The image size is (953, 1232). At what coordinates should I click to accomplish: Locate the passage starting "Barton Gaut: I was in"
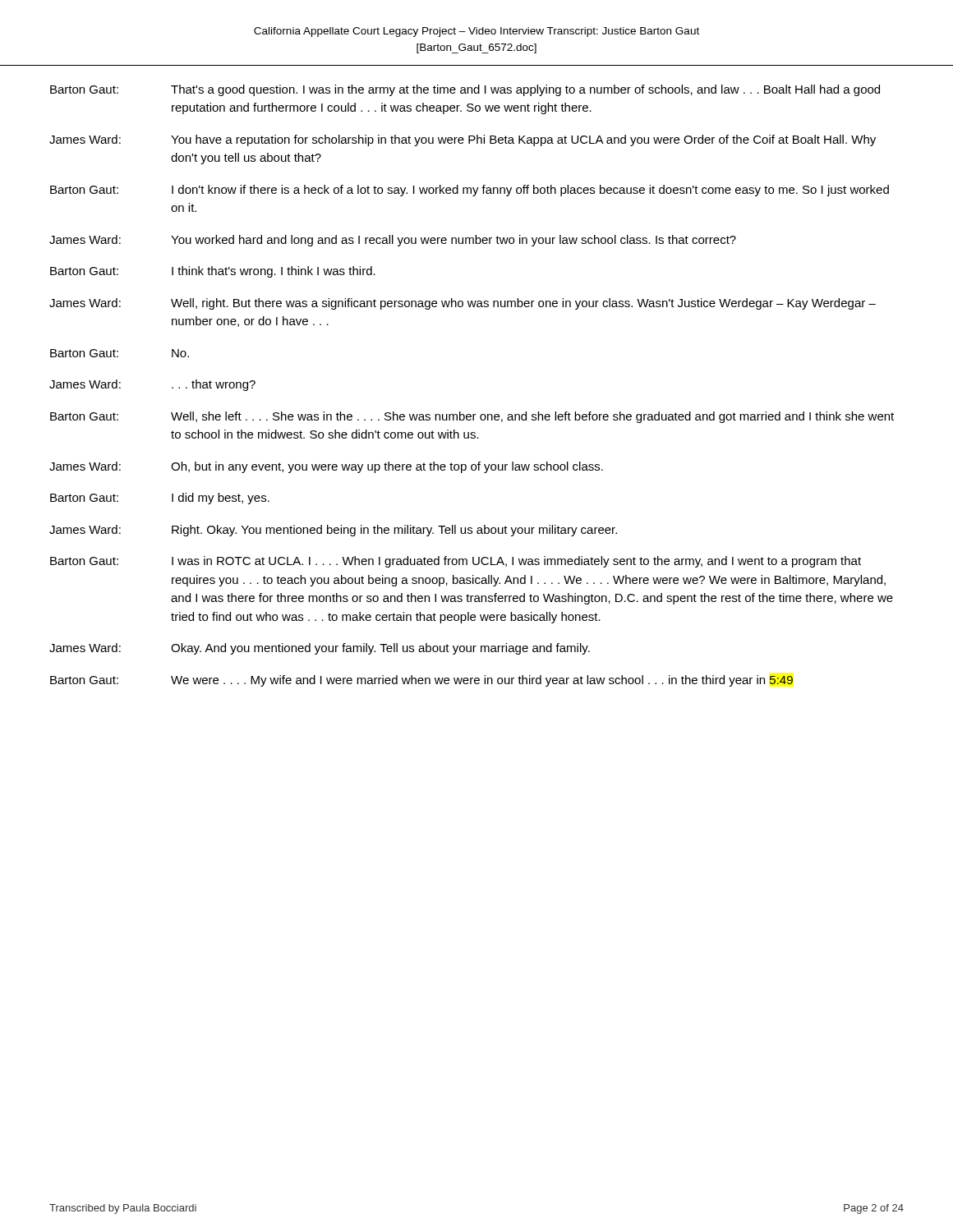coord(476,589)
